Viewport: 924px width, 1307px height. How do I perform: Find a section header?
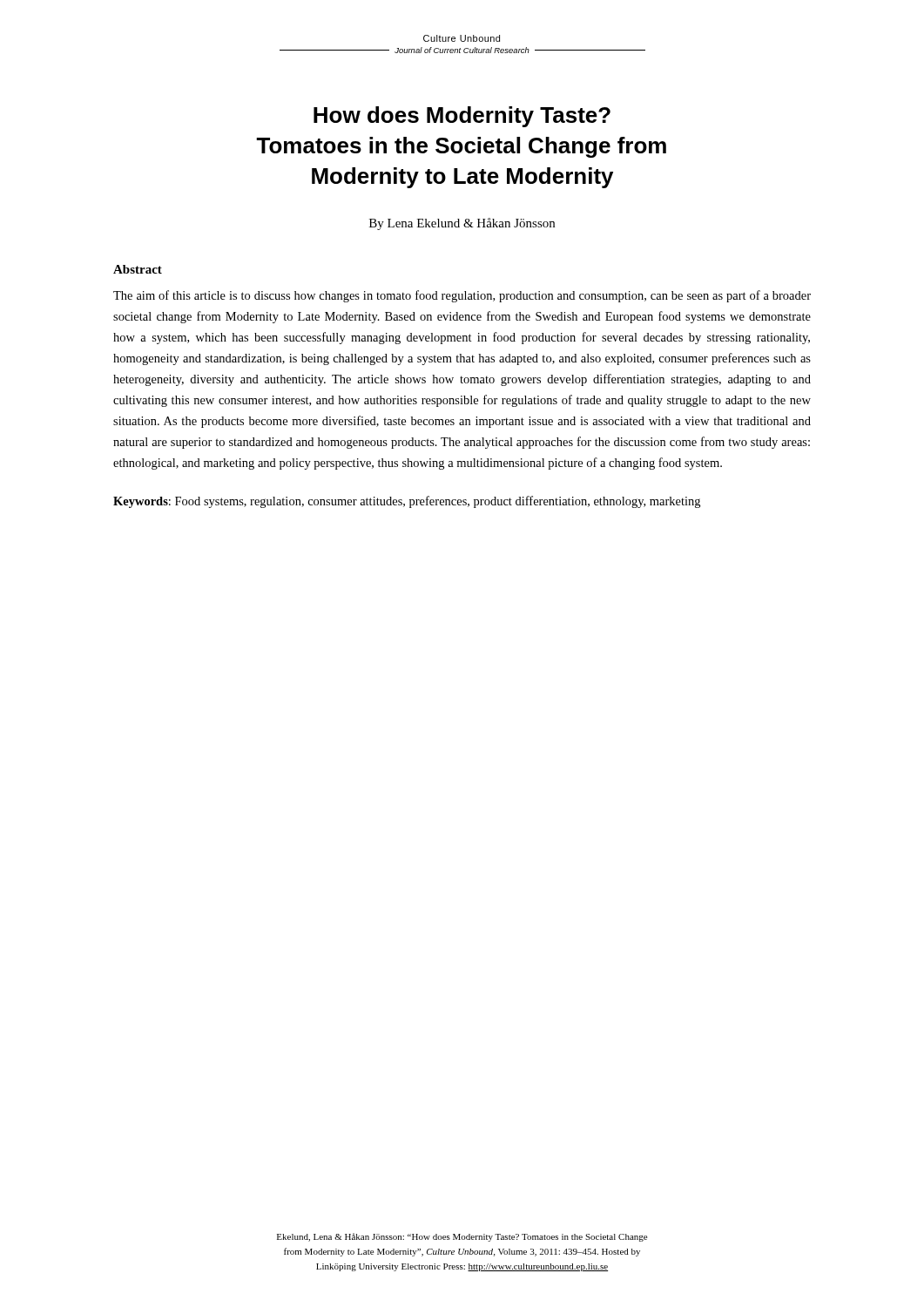137,270
